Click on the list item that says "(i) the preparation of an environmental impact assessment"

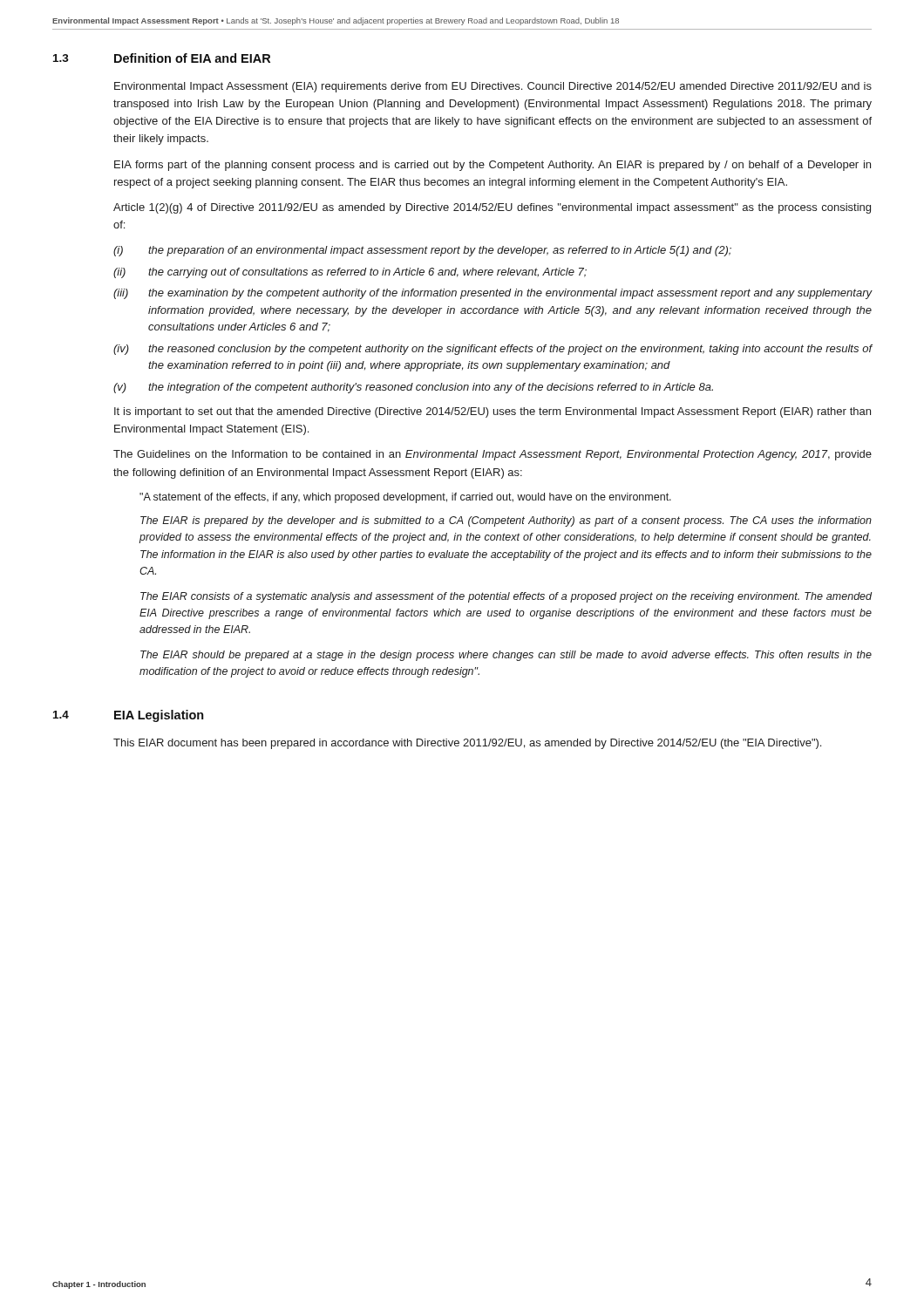492,250
